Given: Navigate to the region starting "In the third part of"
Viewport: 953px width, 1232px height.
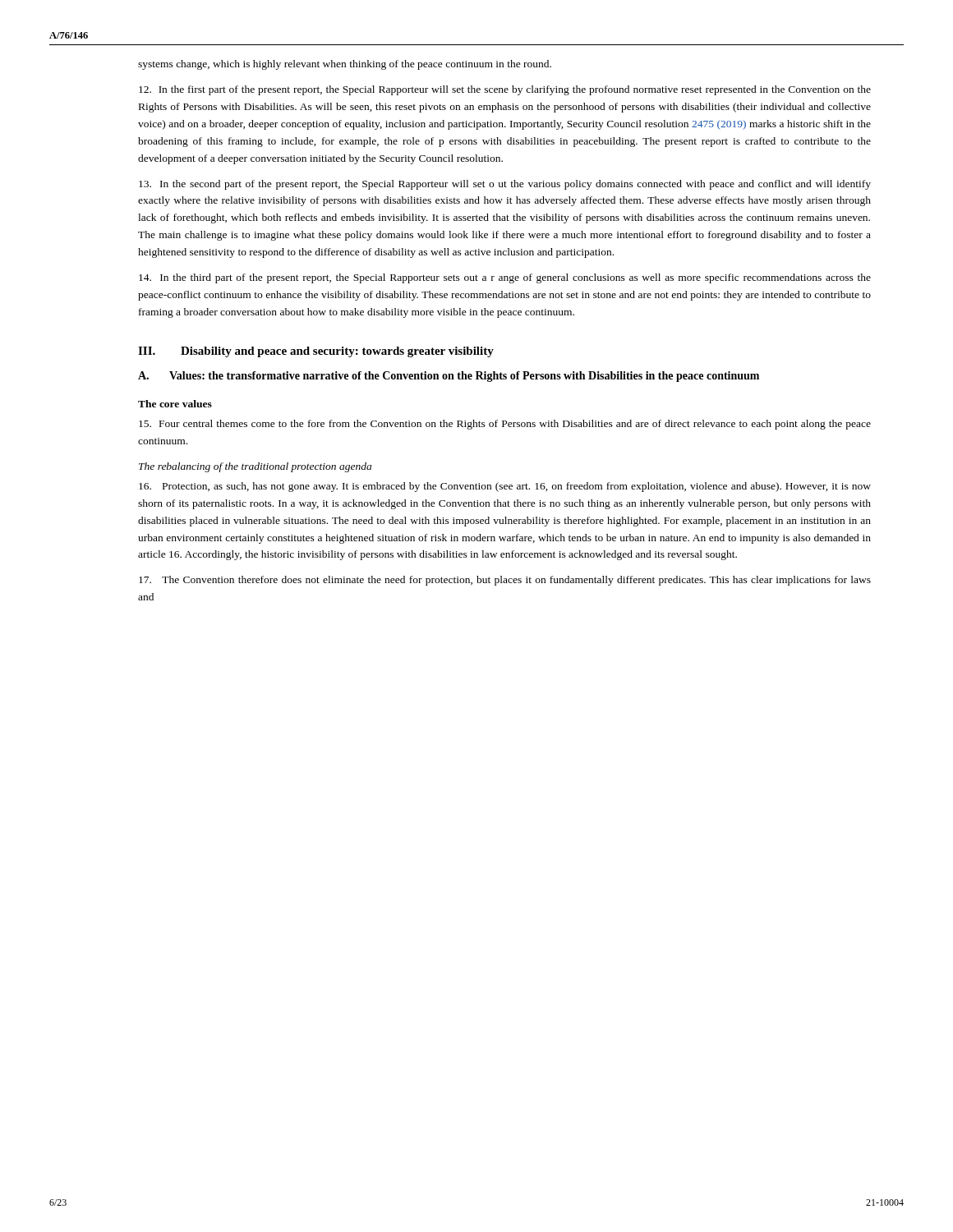Looking at the screenshot, I should pyautogui.click(x=504, y=295).
